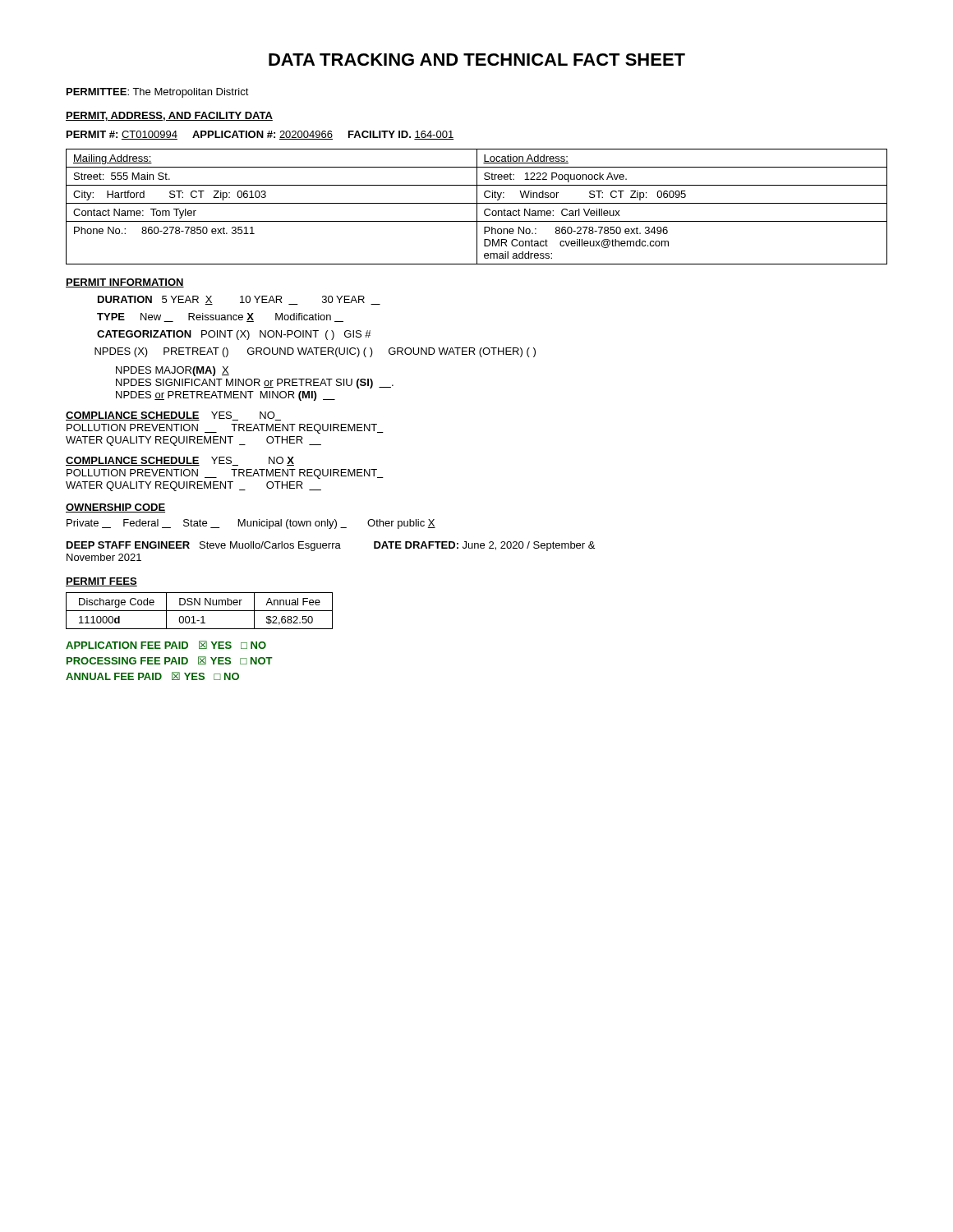
Task: Find the element starting "PERMIT FEES"
Action: [x=101, y=581]
